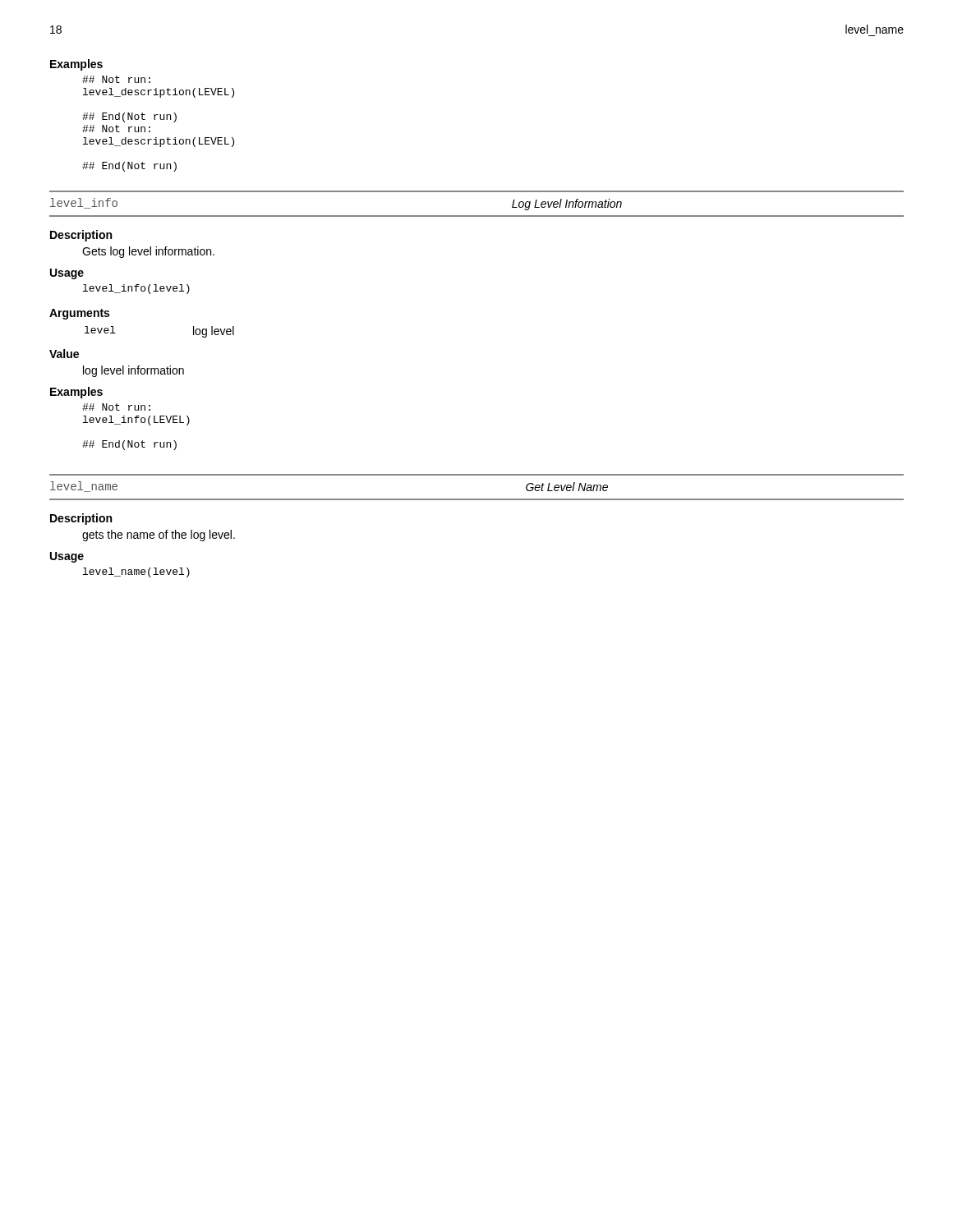The height and width of the screenshot is (1232, 953).
Task: Navigate to the element starting "Not run: level_description(LEVEL) ##"
Action: coord(116,79)
